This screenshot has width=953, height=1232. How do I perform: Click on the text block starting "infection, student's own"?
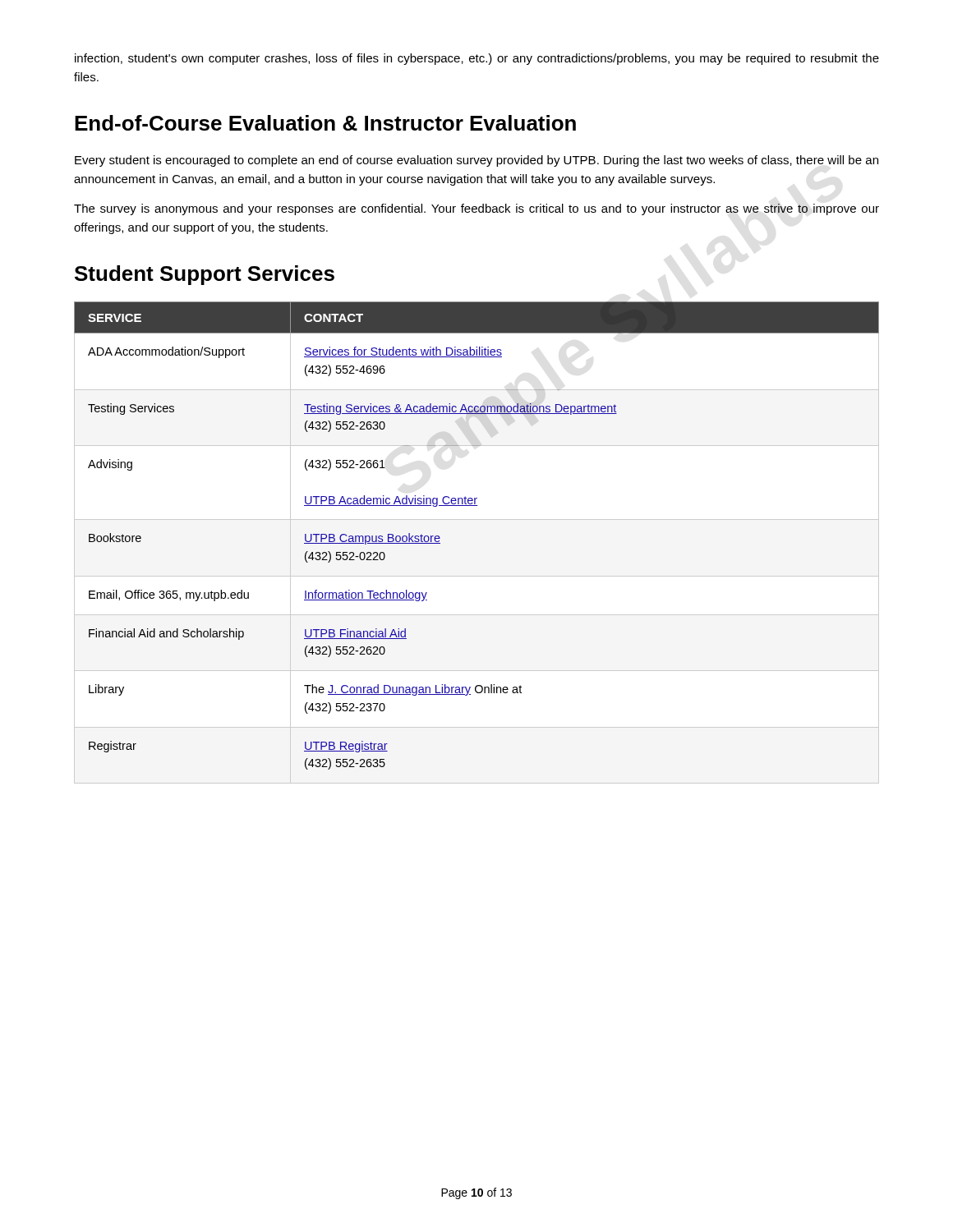point(476,67)
